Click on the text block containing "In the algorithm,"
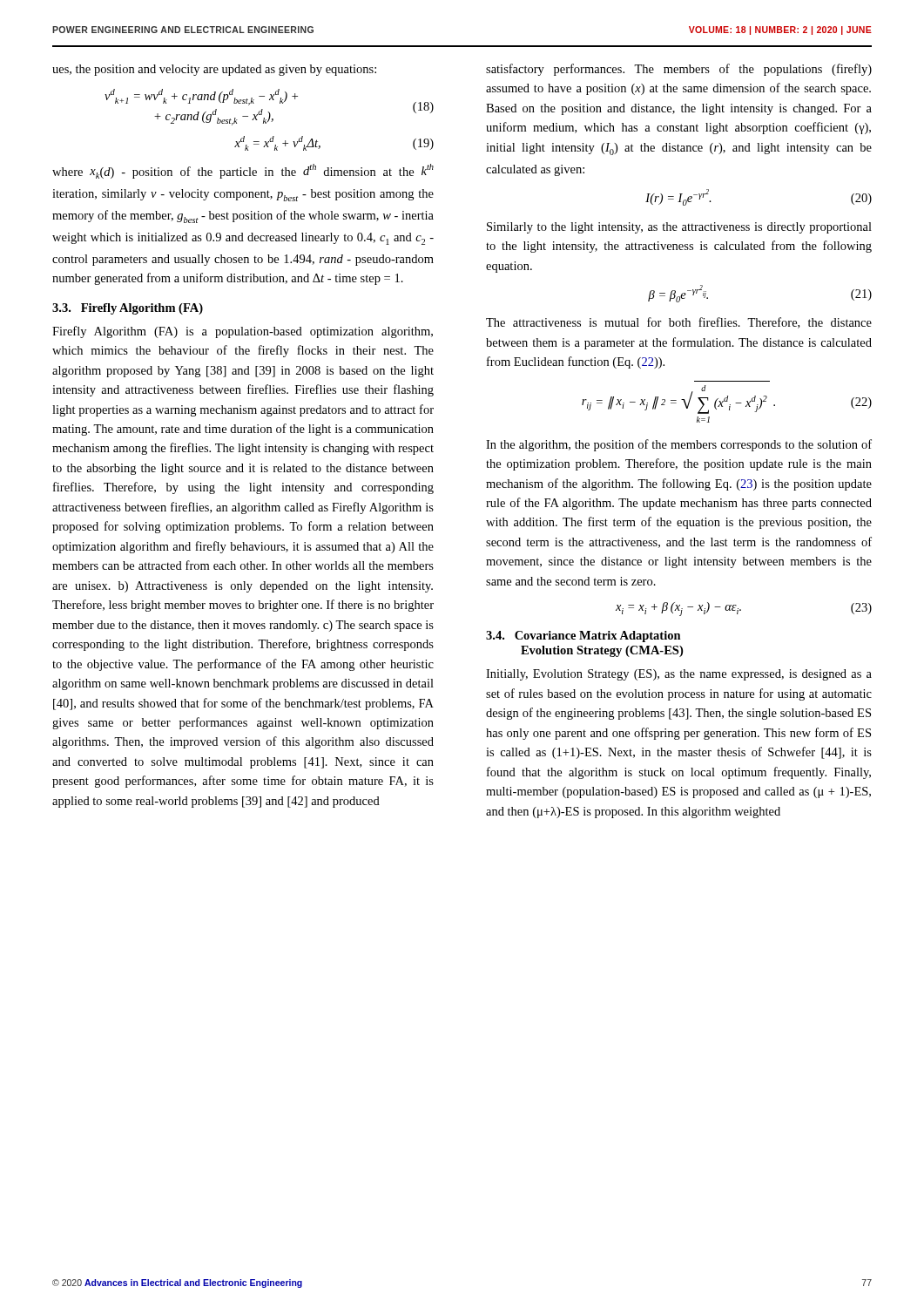924x1307 pixels. click(679, 513)
